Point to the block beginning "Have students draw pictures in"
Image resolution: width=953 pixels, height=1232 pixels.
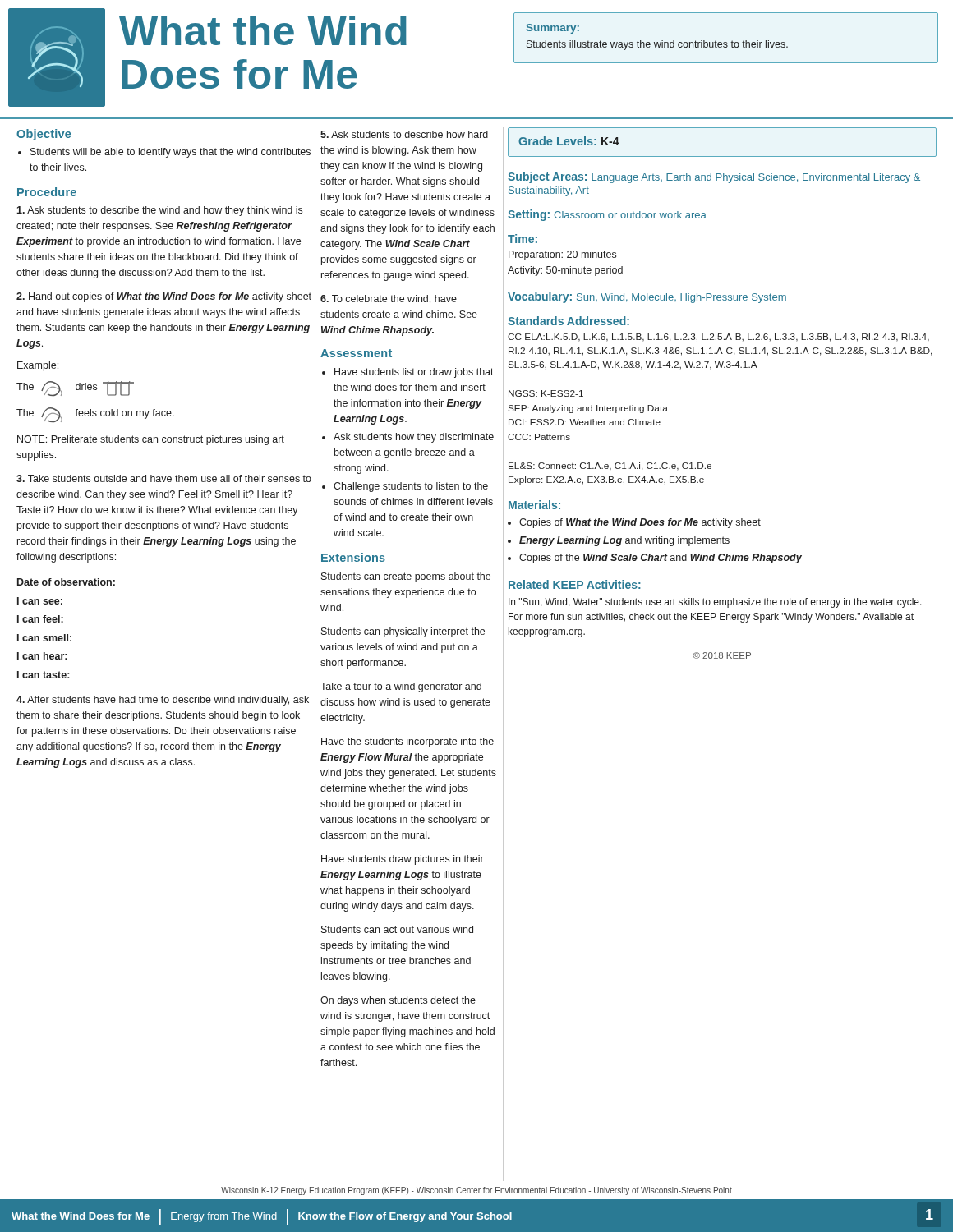coord(402,883)
